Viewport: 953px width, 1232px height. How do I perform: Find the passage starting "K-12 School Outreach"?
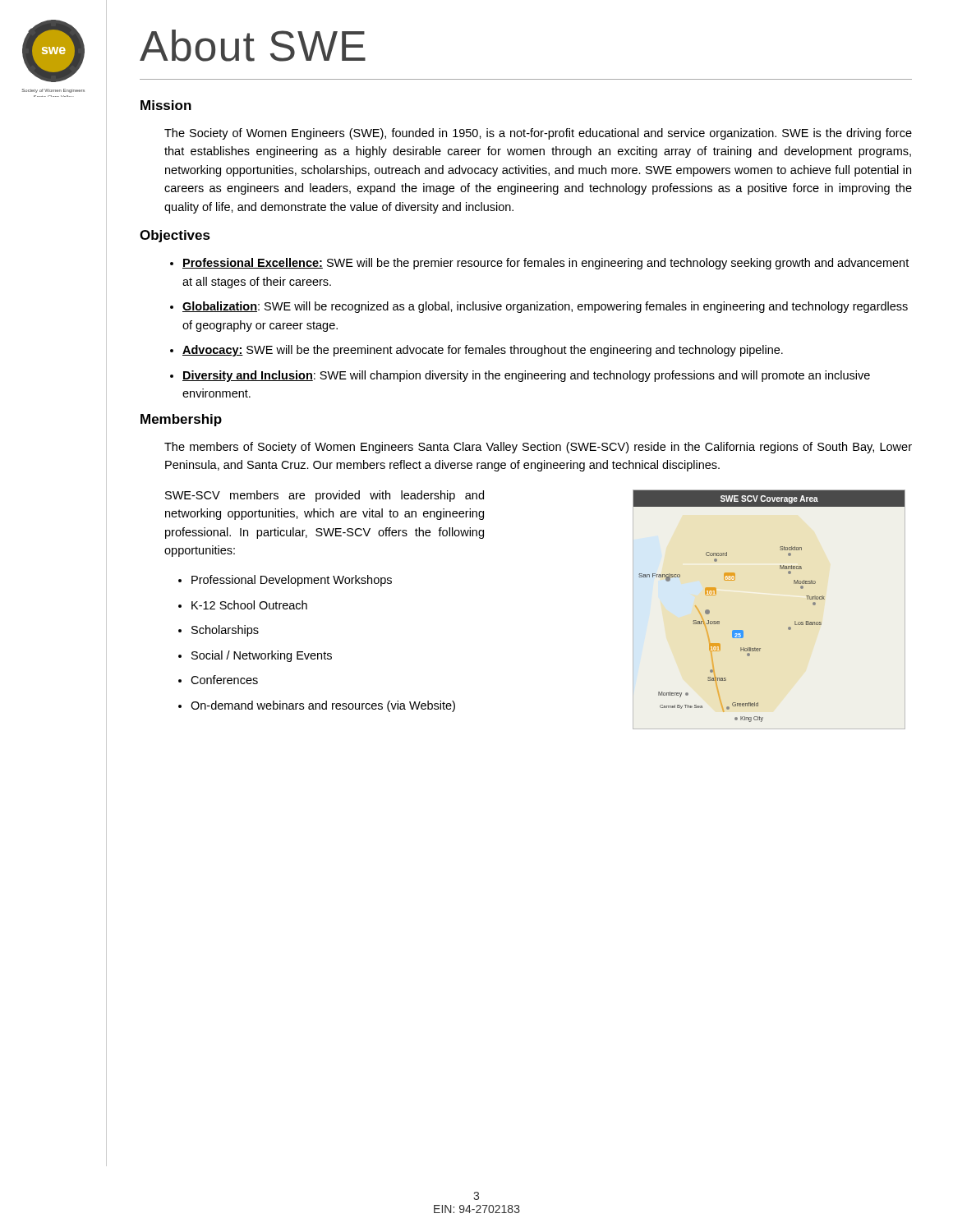tap(249, 605)
